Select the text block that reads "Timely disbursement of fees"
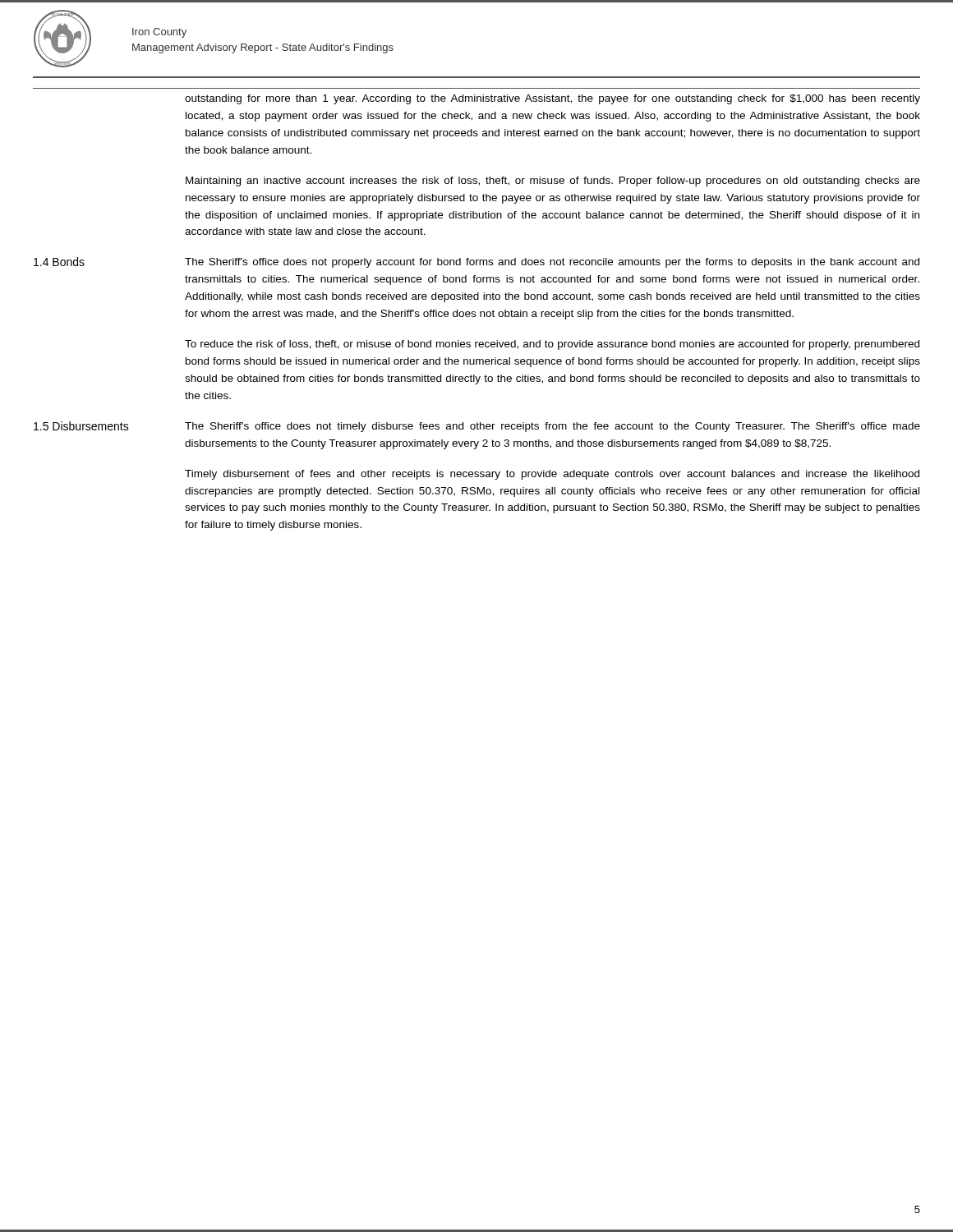The width and height of the screenshot is (953, 1232). point(553,499)
